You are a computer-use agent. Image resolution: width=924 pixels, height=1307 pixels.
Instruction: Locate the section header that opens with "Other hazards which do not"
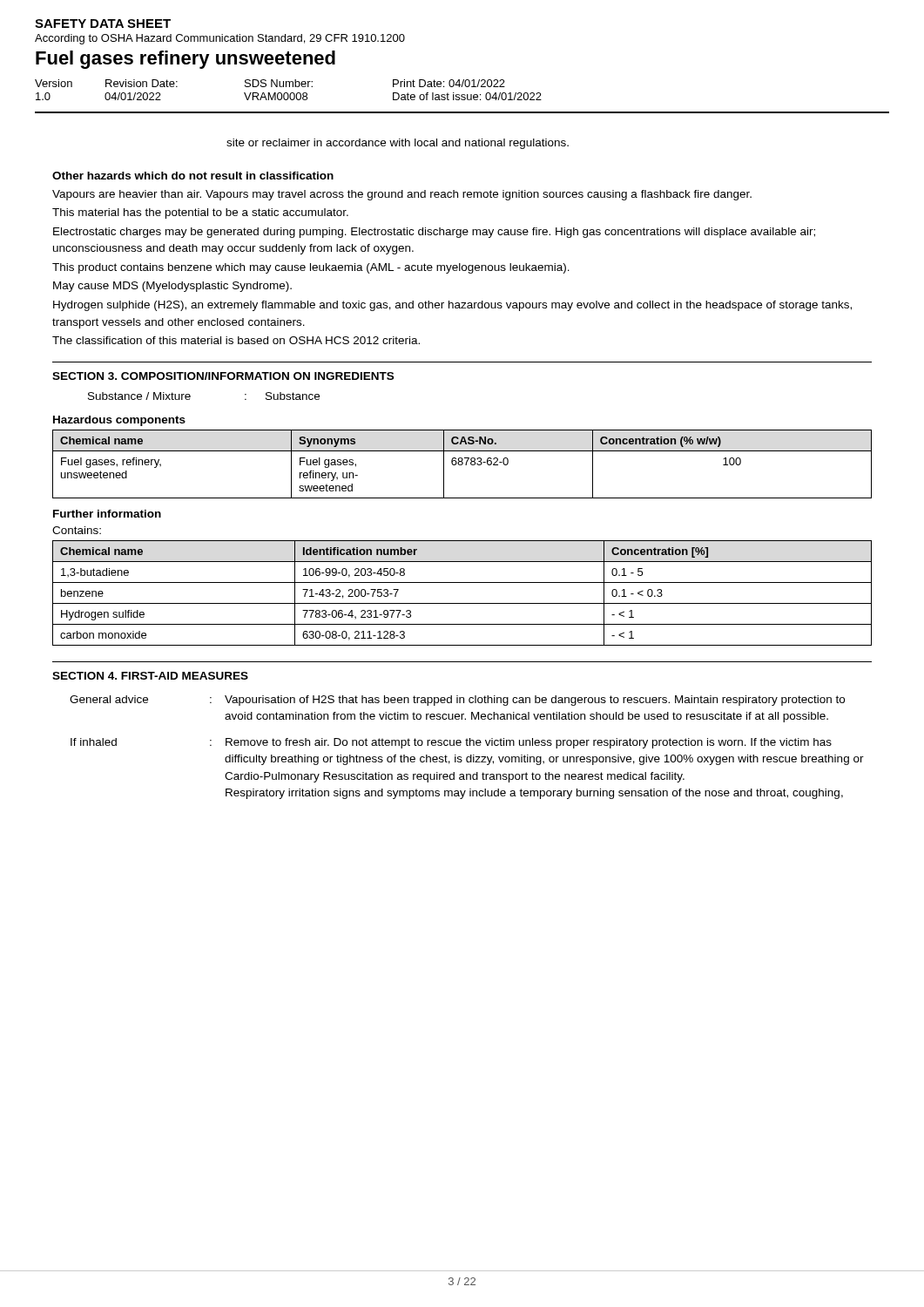pos(193,175)
